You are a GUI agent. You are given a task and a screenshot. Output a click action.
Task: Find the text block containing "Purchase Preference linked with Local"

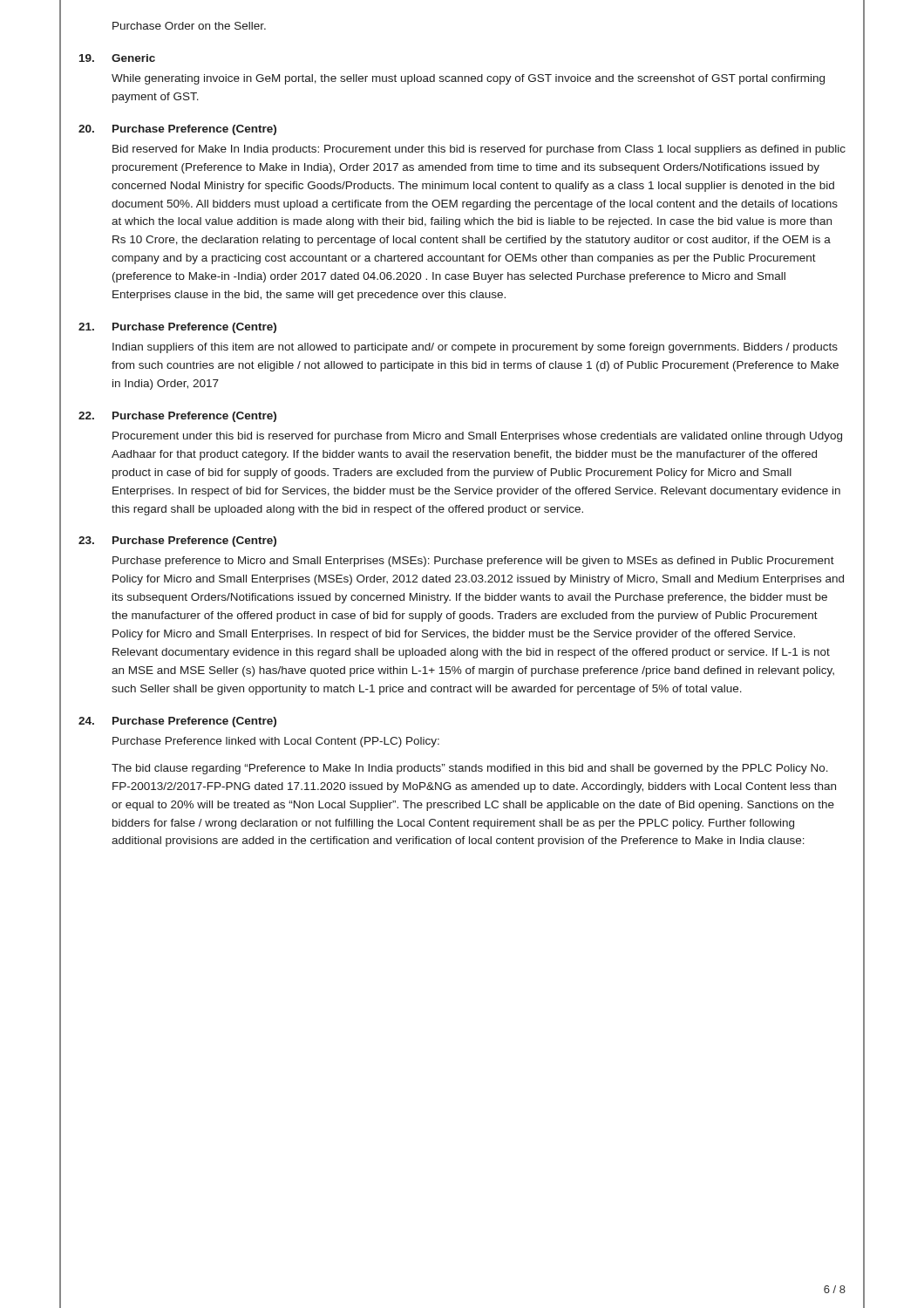(x=276, y=741)
